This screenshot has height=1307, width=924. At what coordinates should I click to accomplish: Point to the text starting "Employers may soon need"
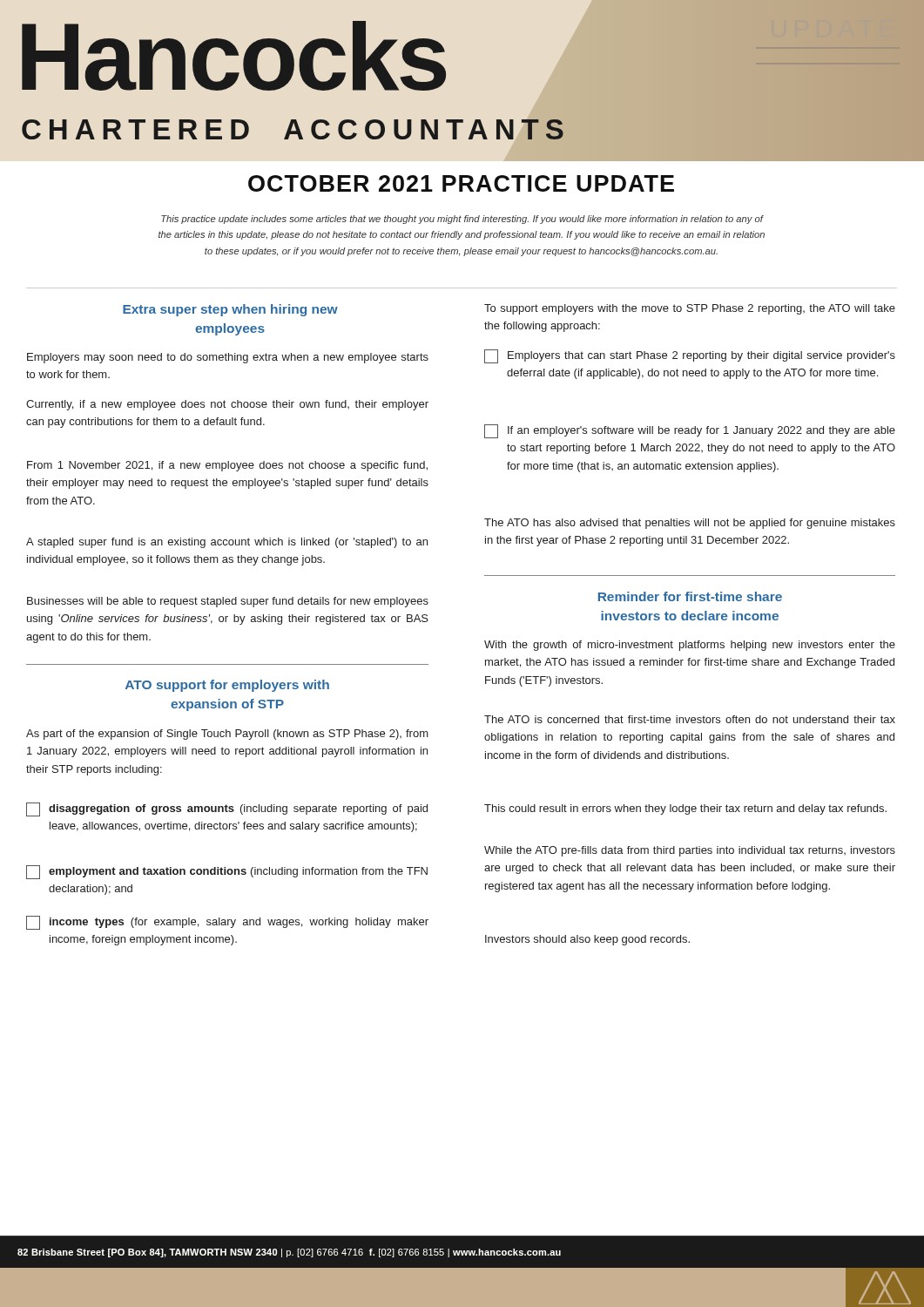[227, 366]
